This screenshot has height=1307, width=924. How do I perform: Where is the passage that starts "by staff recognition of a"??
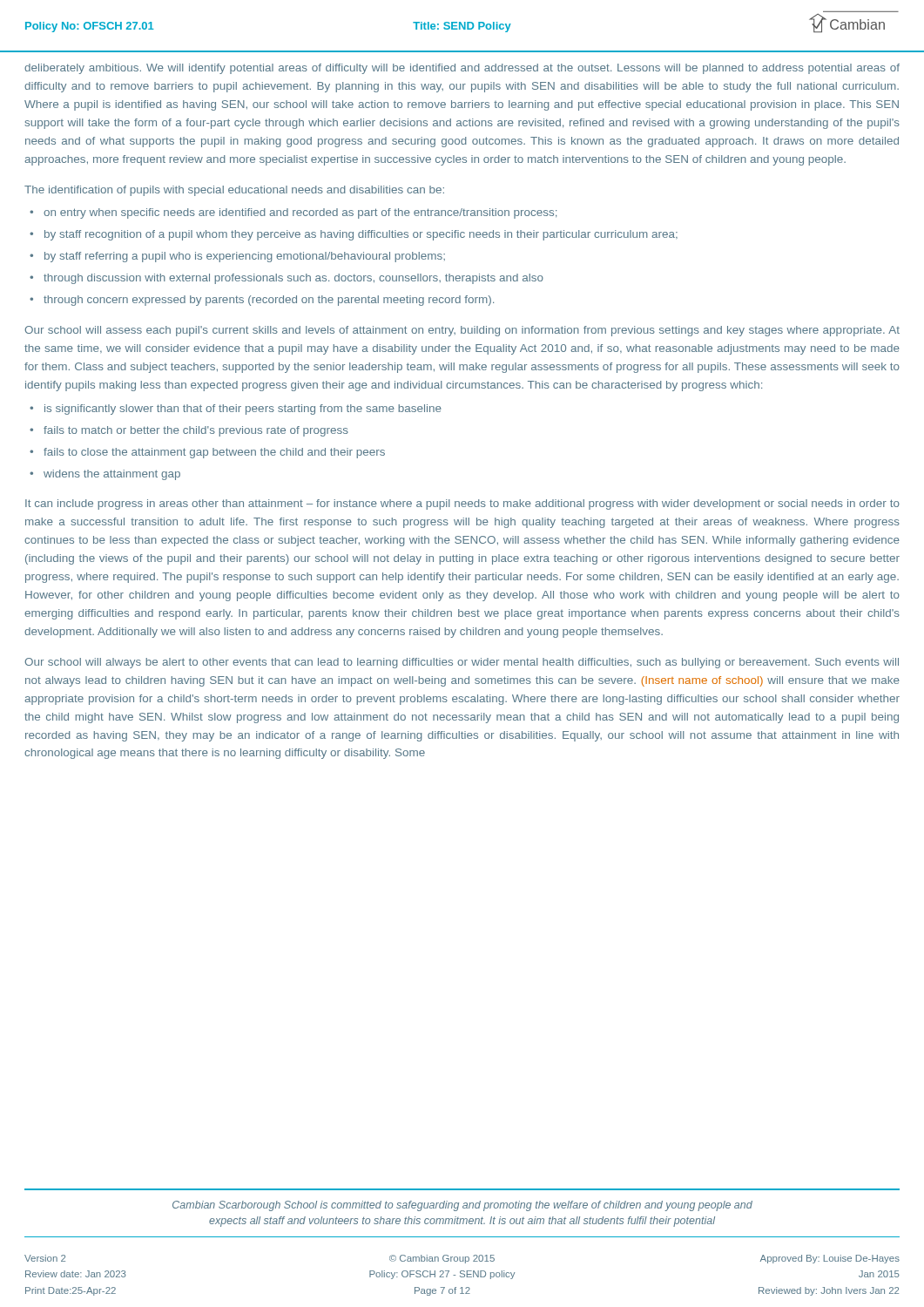361,234
